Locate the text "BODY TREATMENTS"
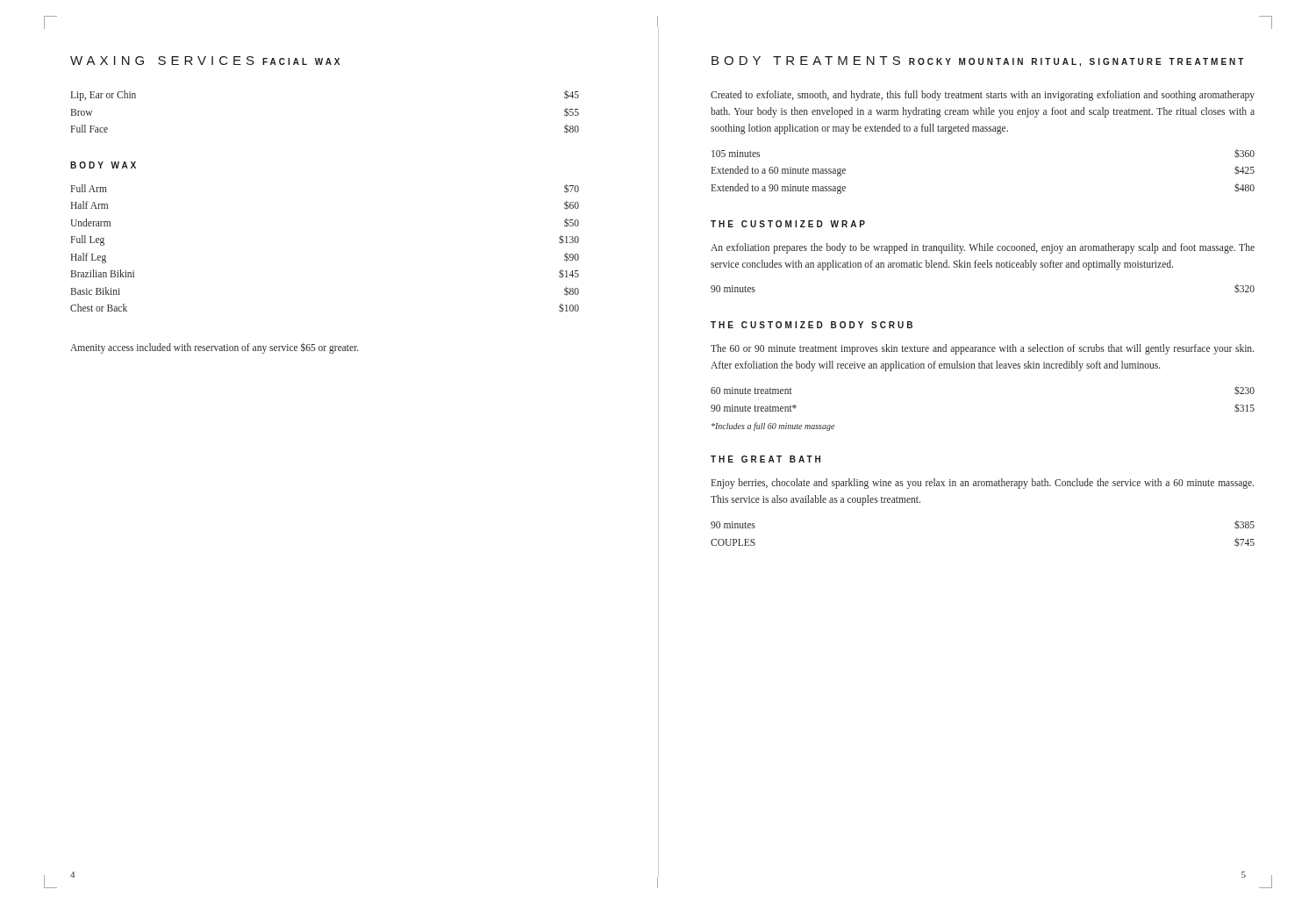The height and width of the screenshot is (904, 1316). pos(808,60)
